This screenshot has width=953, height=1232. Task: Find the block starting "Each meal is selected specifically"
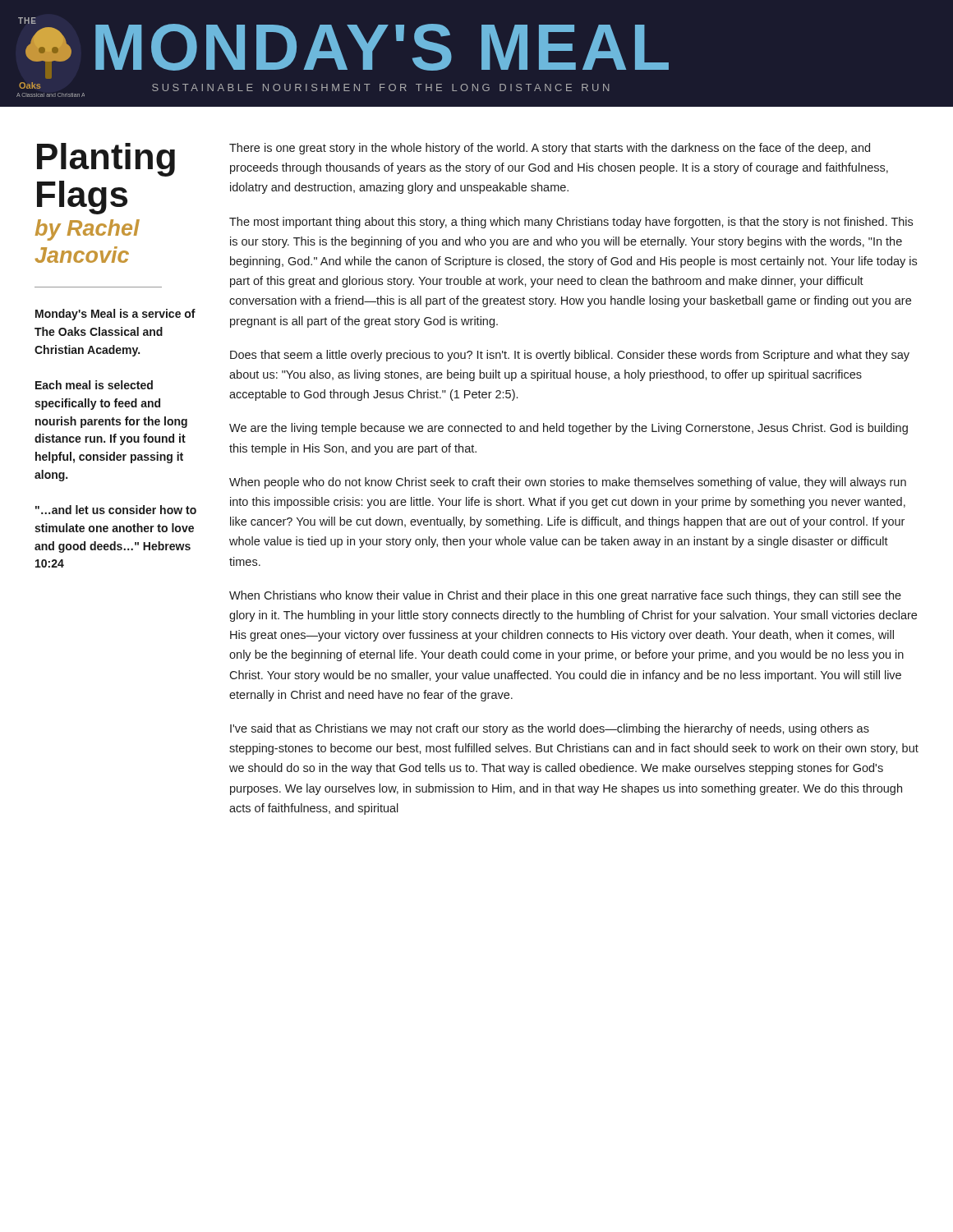111,430
